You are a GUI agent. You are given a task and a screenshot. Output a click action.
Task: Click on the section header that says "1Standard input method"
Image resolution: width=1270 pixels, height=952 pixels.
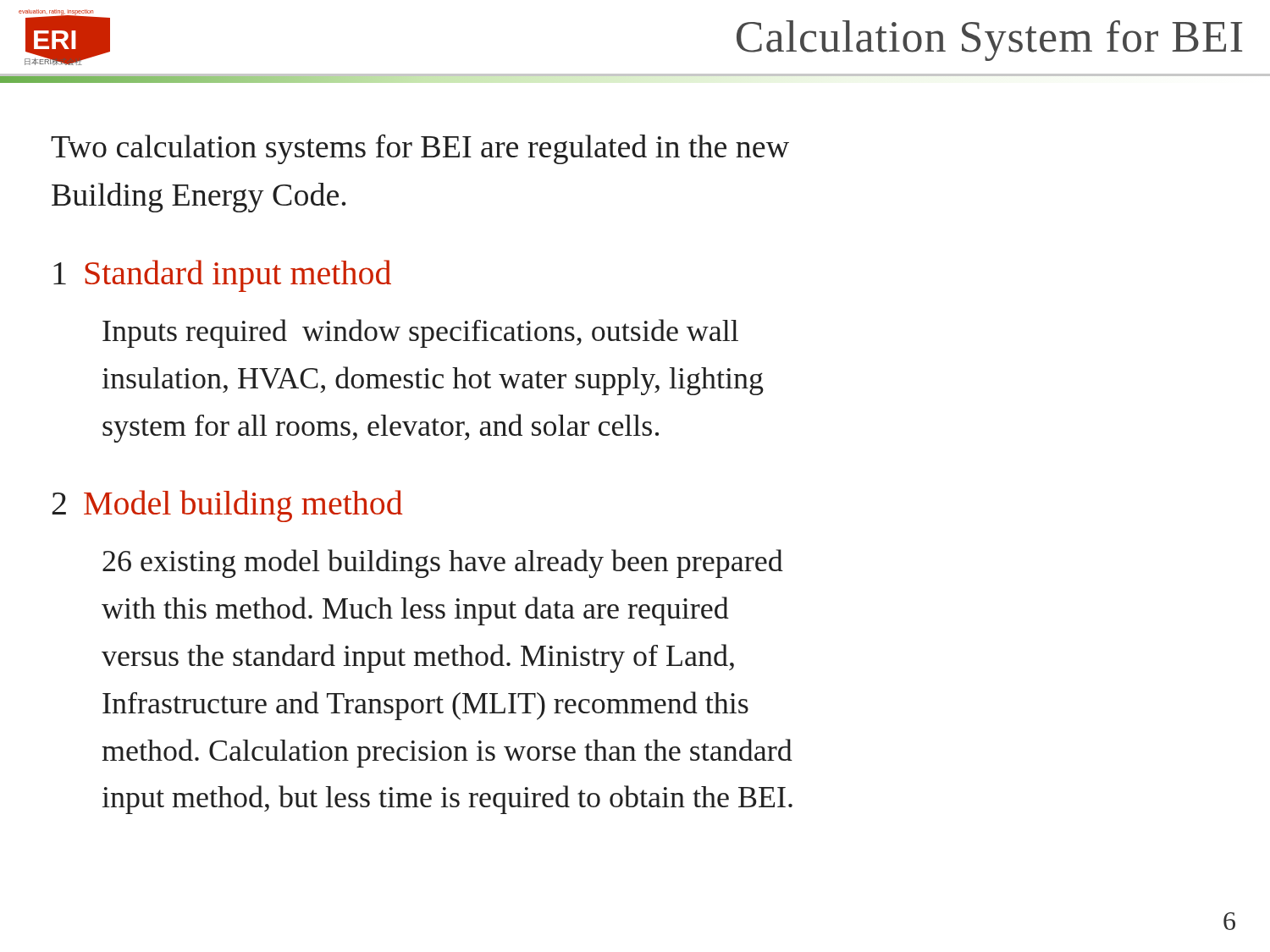(221, 273)
